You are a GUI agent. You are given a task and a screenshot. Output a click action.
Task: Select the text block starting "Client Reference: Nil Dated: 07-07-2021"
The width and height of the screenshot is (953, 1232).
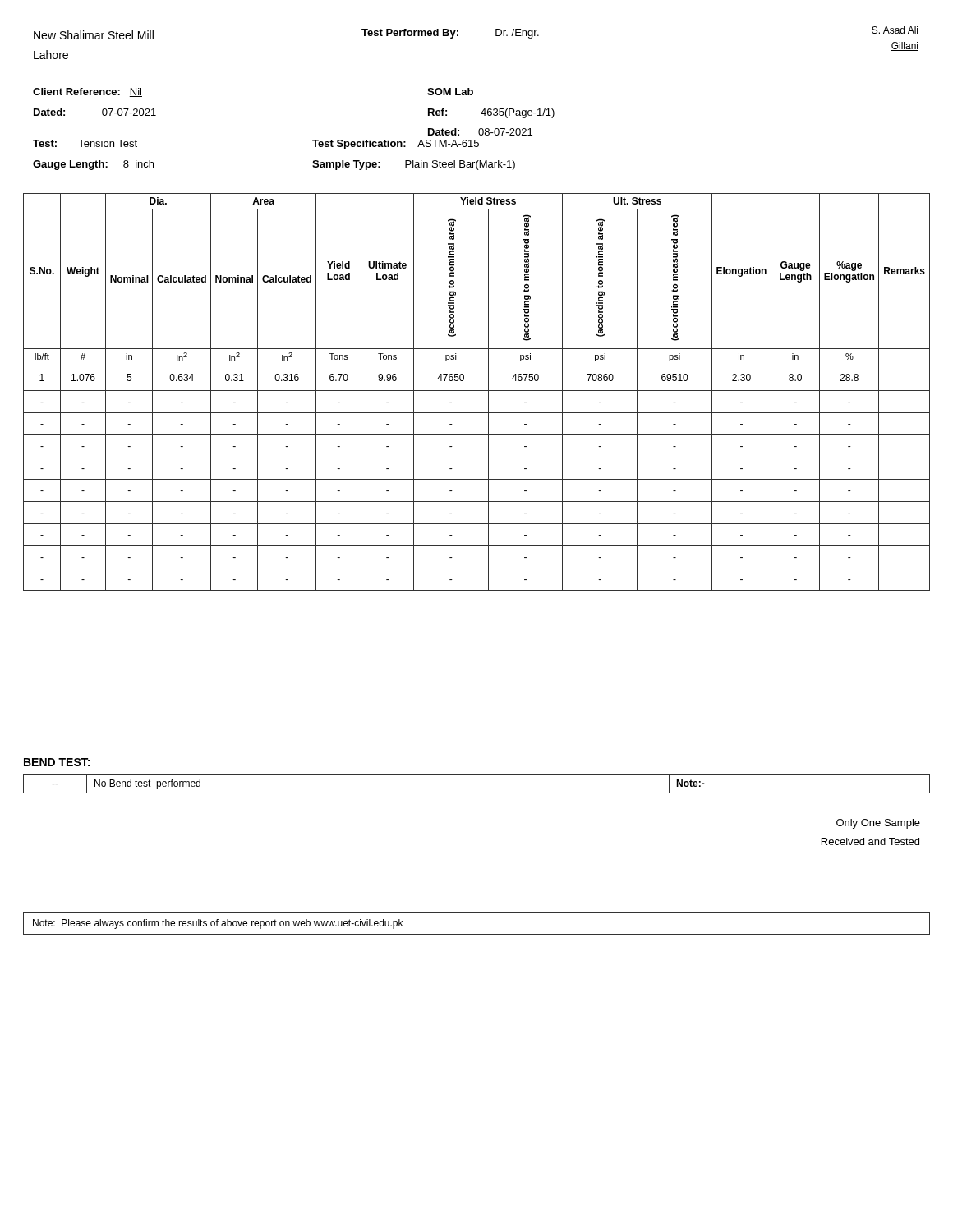coord(95,102)
